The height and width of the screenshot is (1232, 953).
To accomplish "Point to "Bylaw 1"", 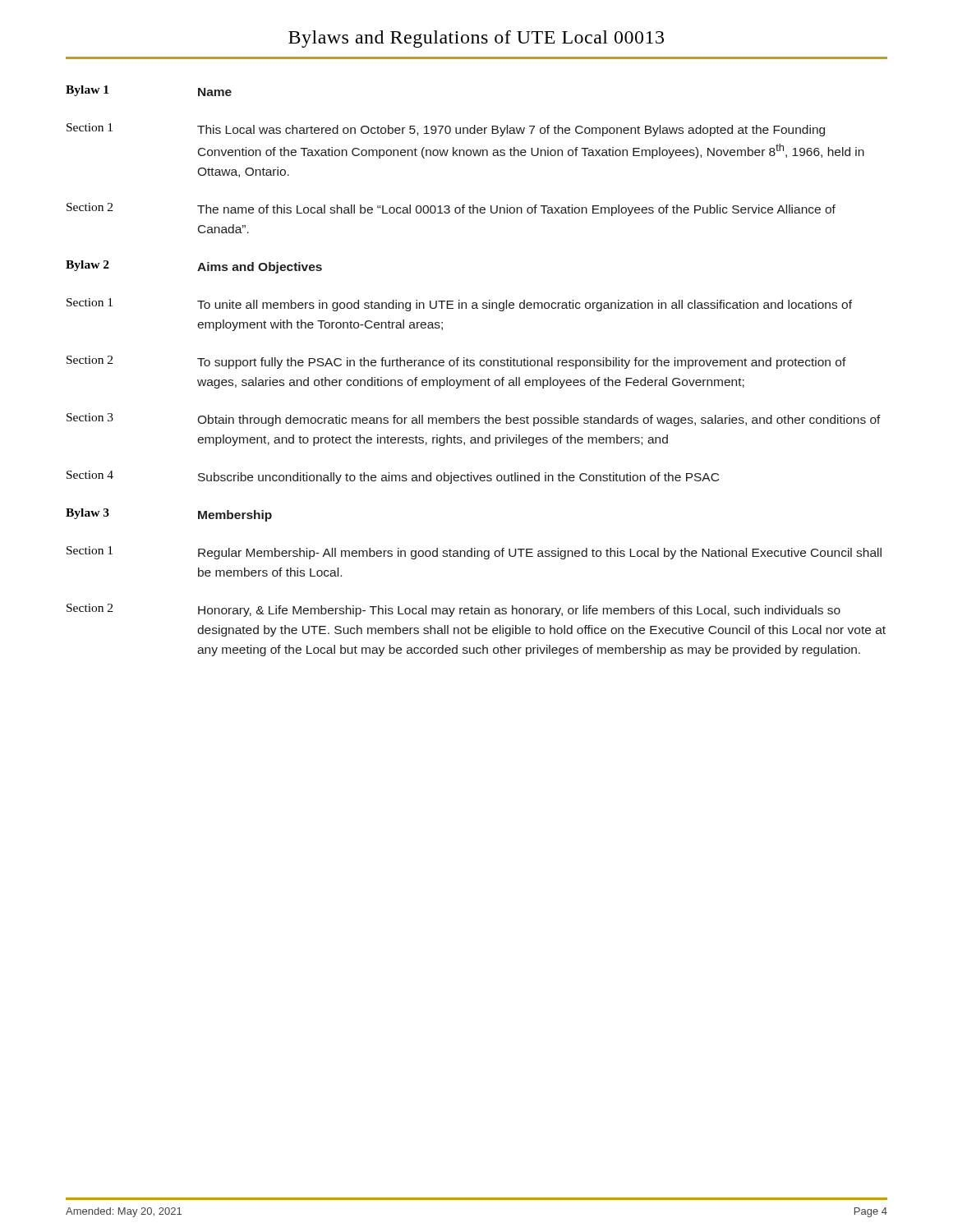I will point(87,89).
